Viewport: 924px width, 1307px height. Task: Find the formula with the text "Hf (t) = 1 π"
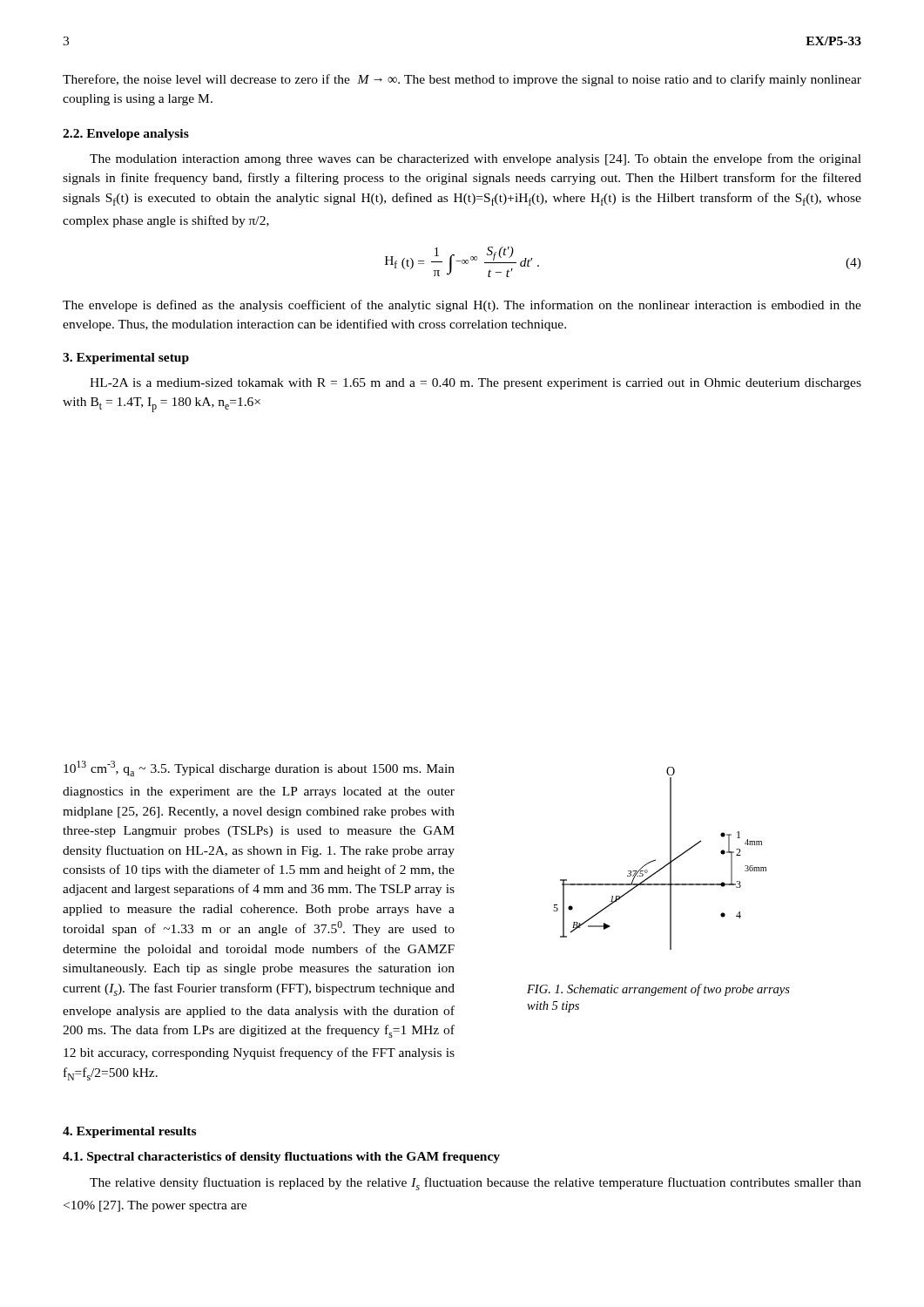pyautogui.click(x=451, y=262)
